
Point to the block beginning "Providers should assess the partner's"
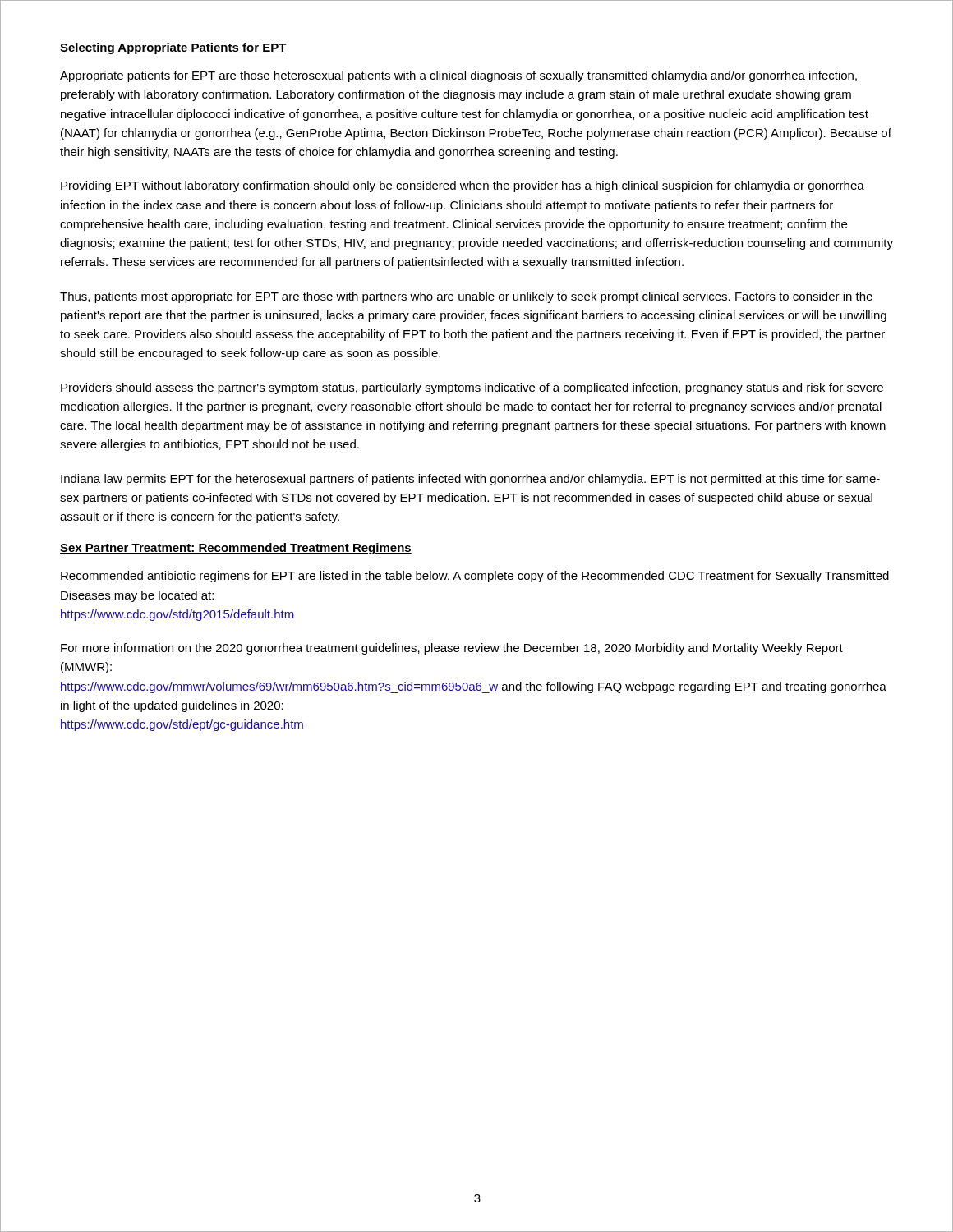click(x=473, y=415)
